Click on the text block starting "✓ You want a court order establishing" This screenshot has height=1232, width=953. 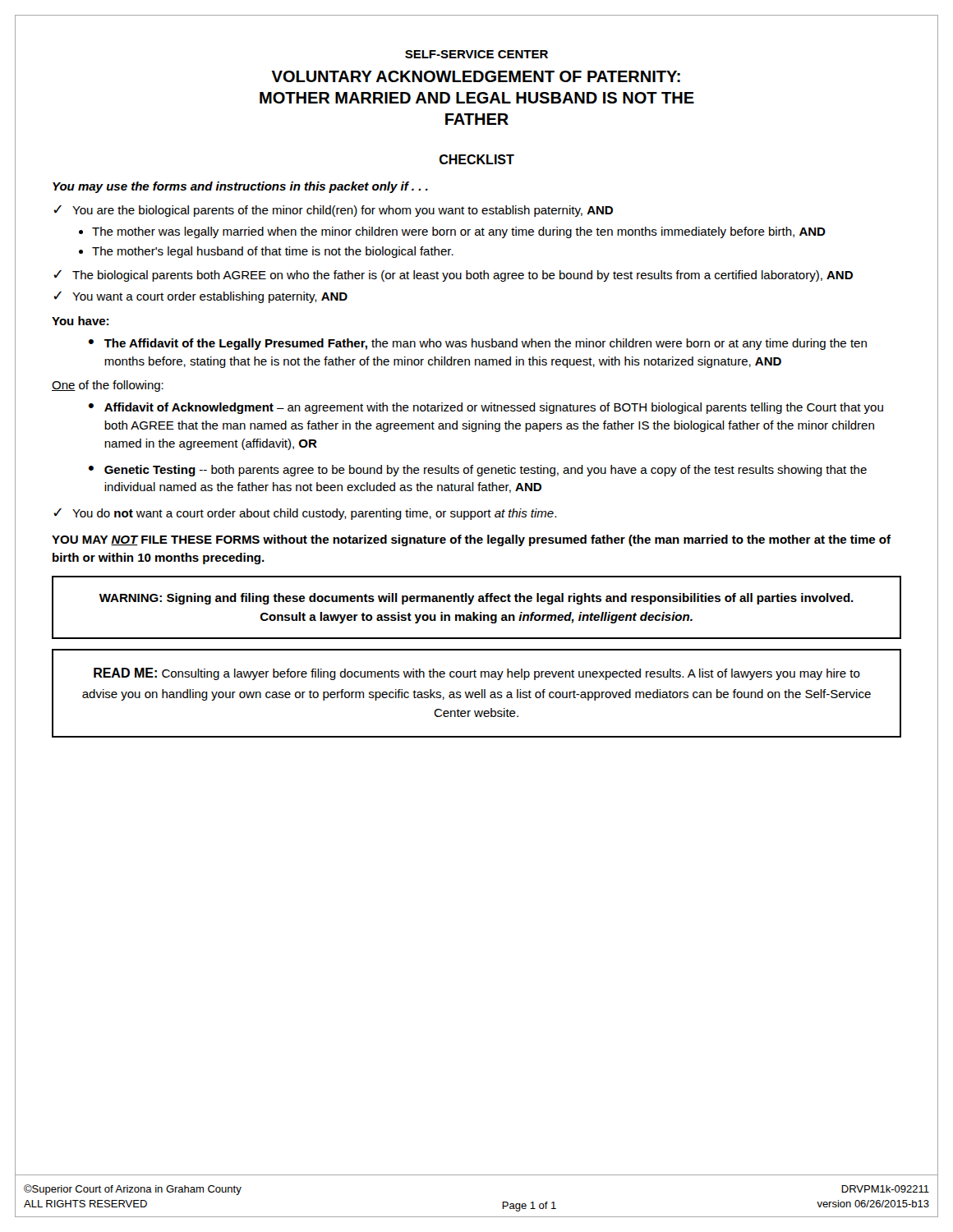click(x=200, y=296)
